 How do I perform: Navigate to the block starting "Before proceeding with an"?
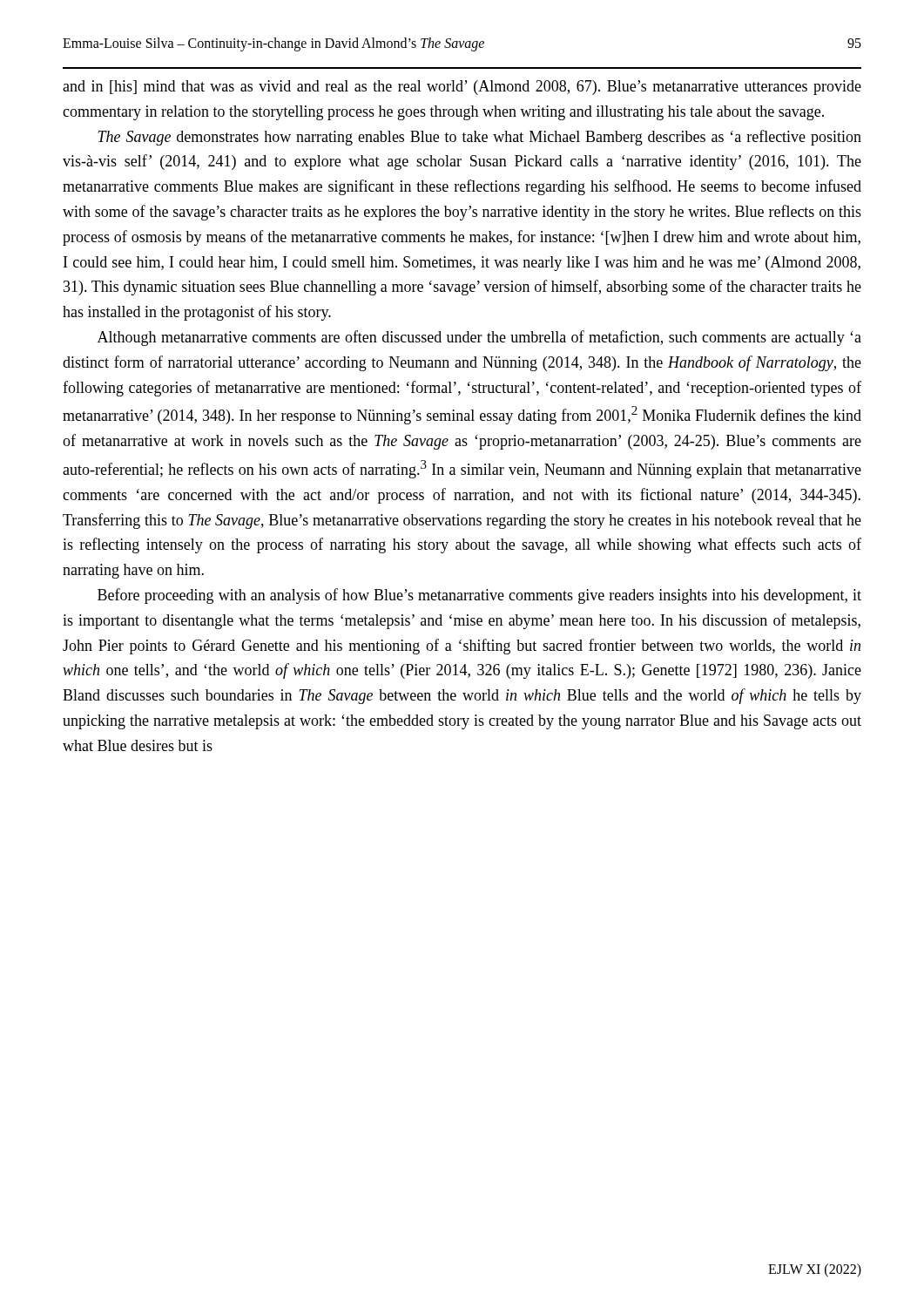pos(462,671)
